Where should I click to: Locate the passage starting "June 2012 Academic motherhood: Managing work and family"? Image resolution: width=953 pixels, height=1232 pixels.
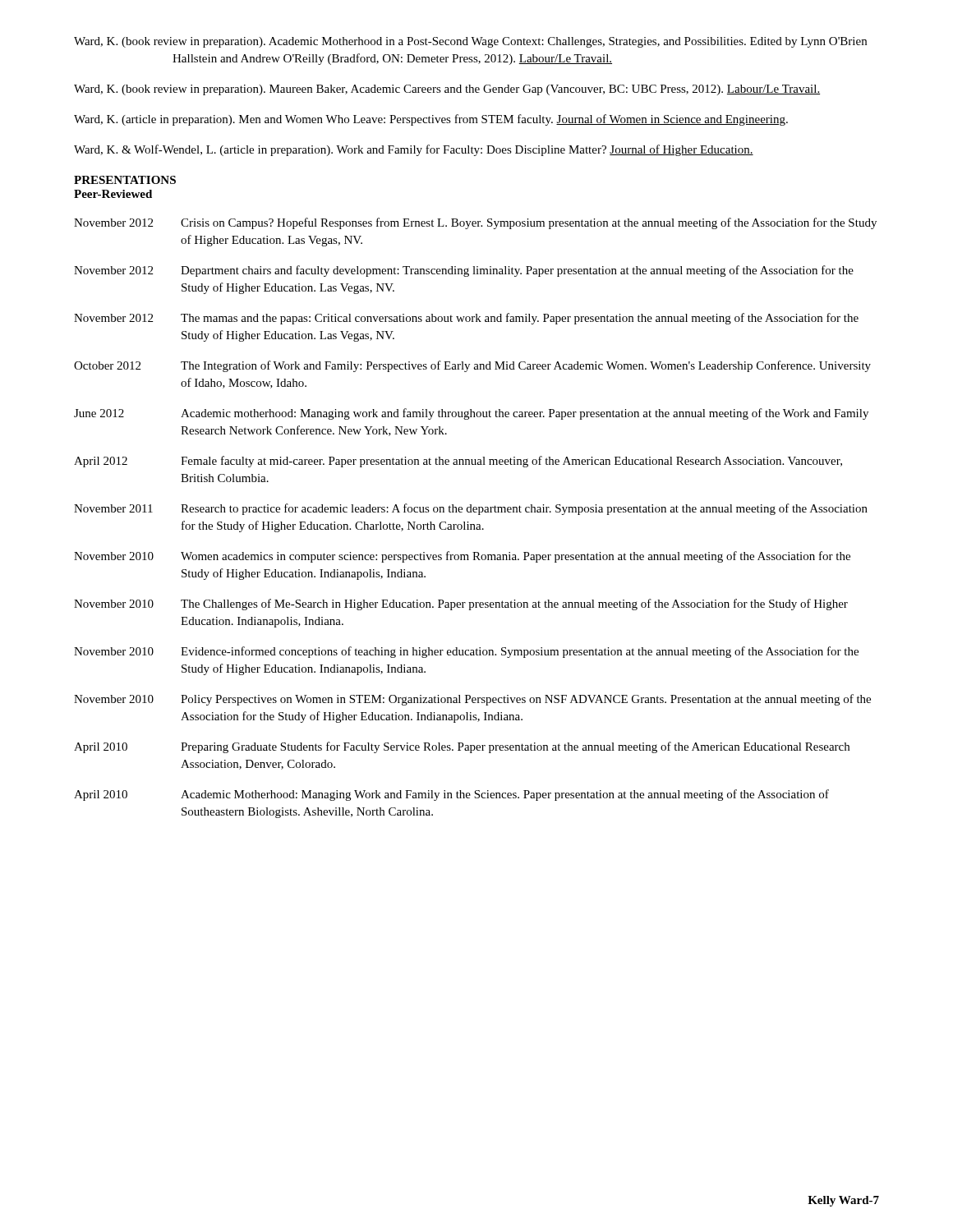476,422
